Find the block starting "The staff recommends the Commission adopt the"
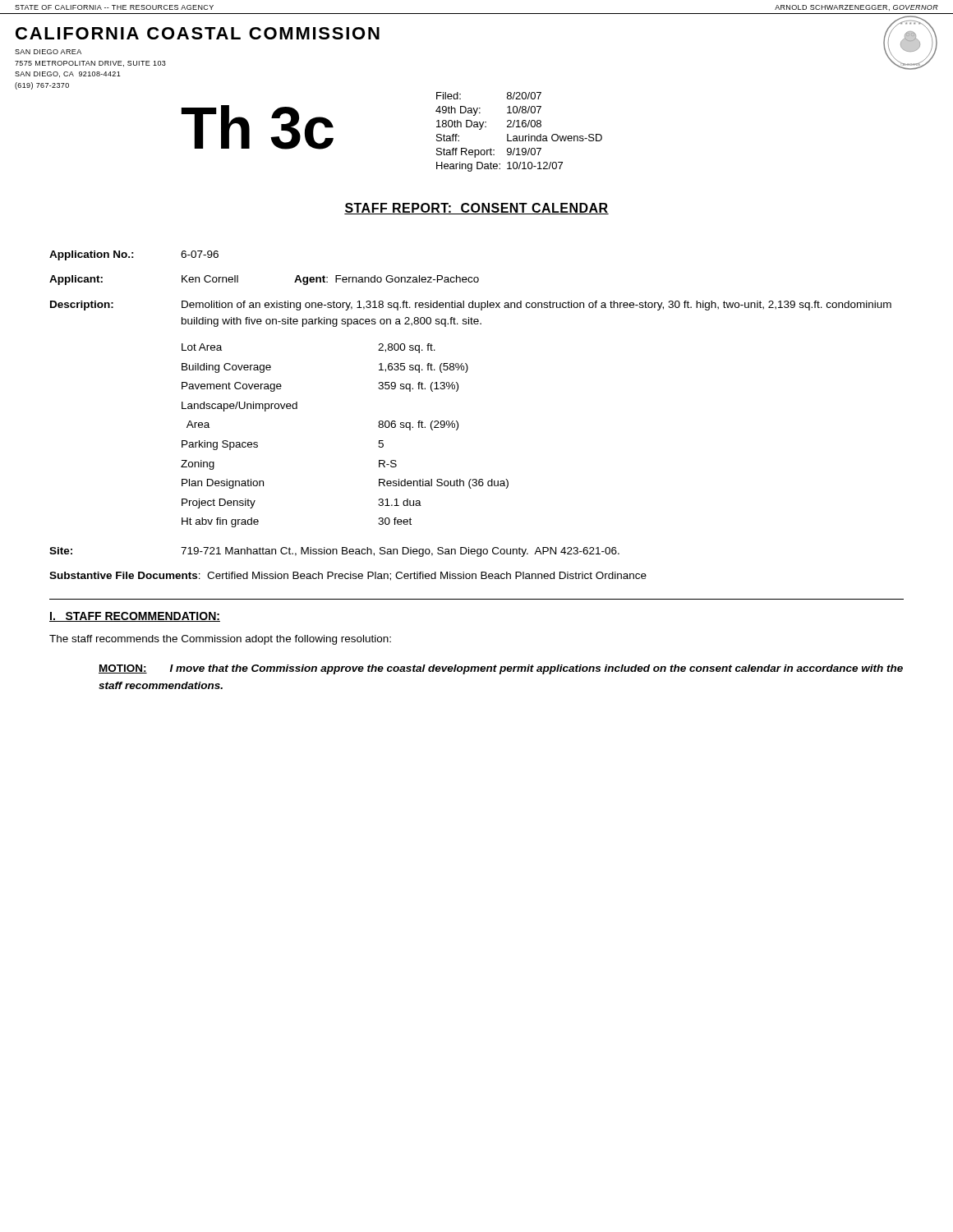Viewport: 953px width, 1232px height. click(x=221, y=639)
